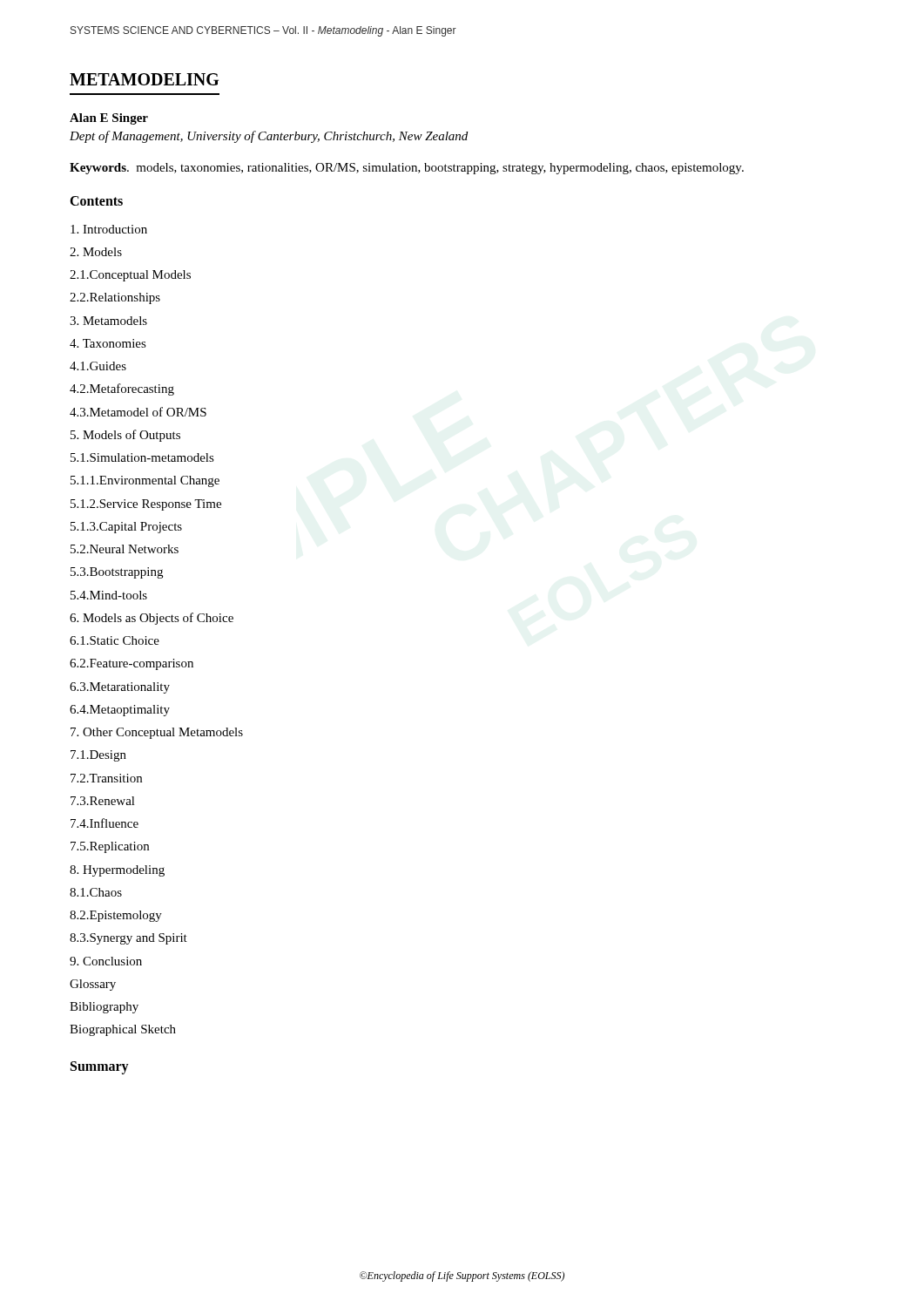Image resolution: width=924 pixels, height=1307 pixels.
Task: Where does it say "5.1.1.Environmental Change"?
Action: pyautogui.click(x=145, y=481)
